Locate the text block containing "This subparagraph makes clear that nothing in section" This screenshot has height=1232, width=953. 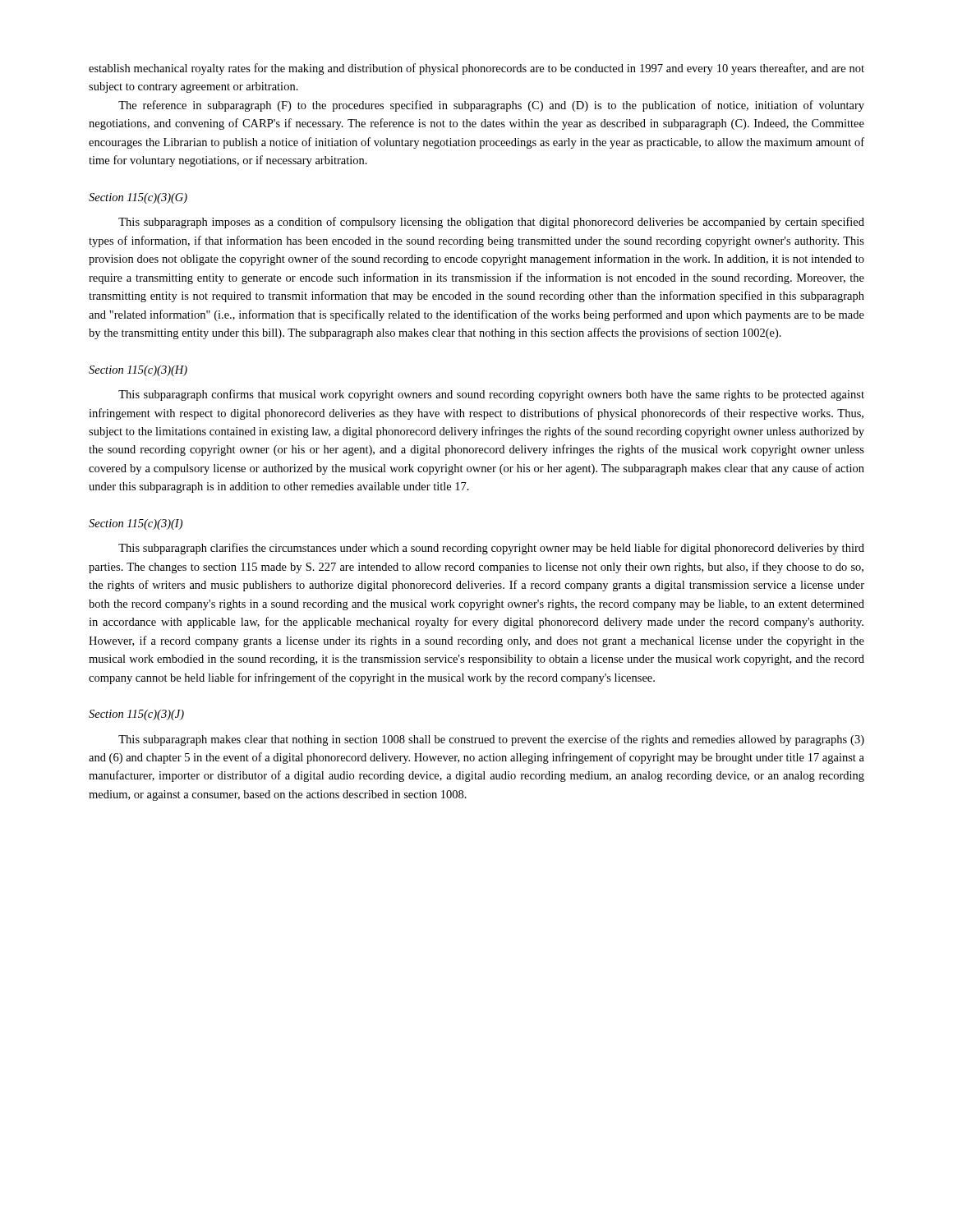tap(476, 767)
